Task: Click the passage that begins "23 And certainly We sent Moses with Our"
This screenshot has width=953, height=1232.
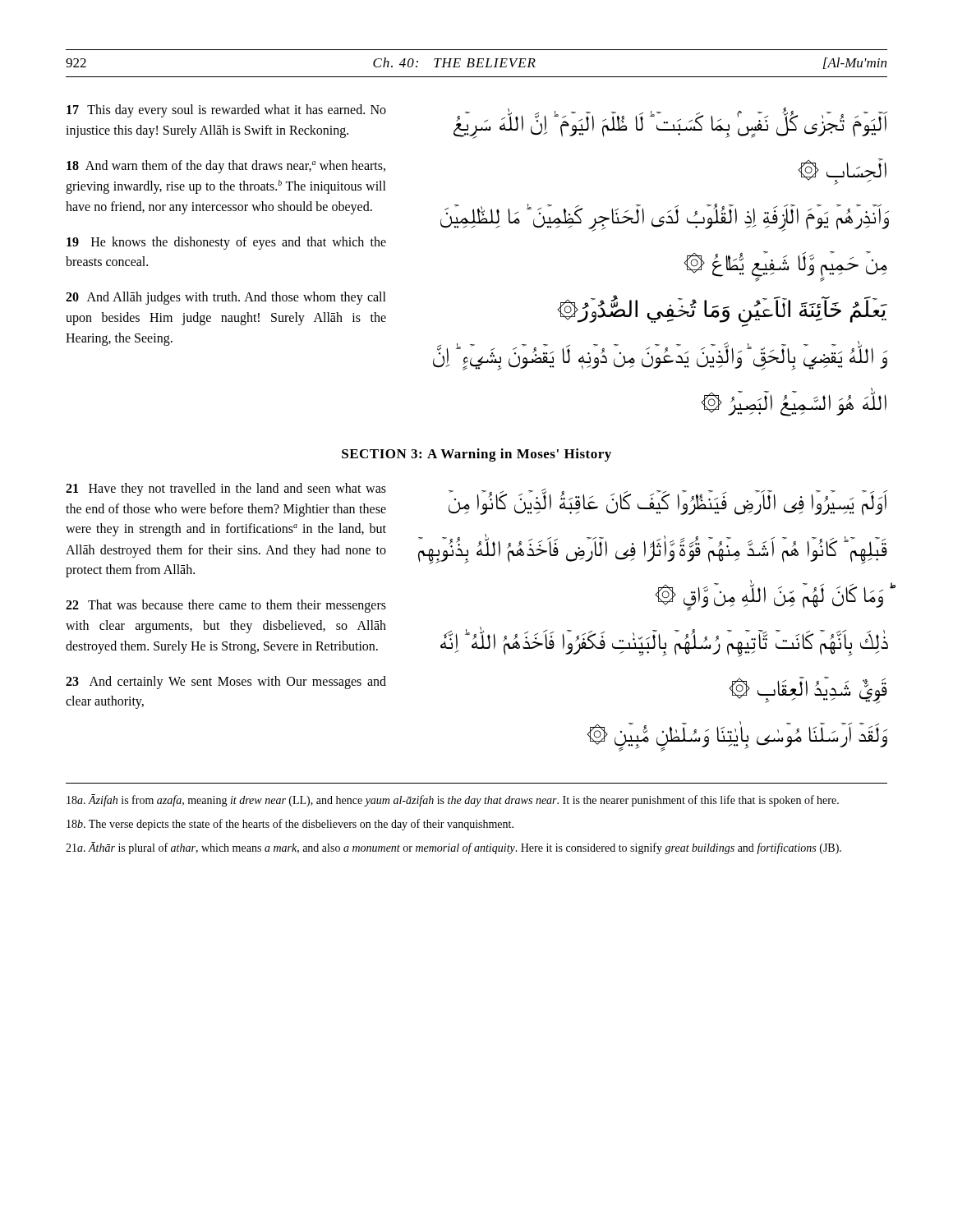Action: 226,691
